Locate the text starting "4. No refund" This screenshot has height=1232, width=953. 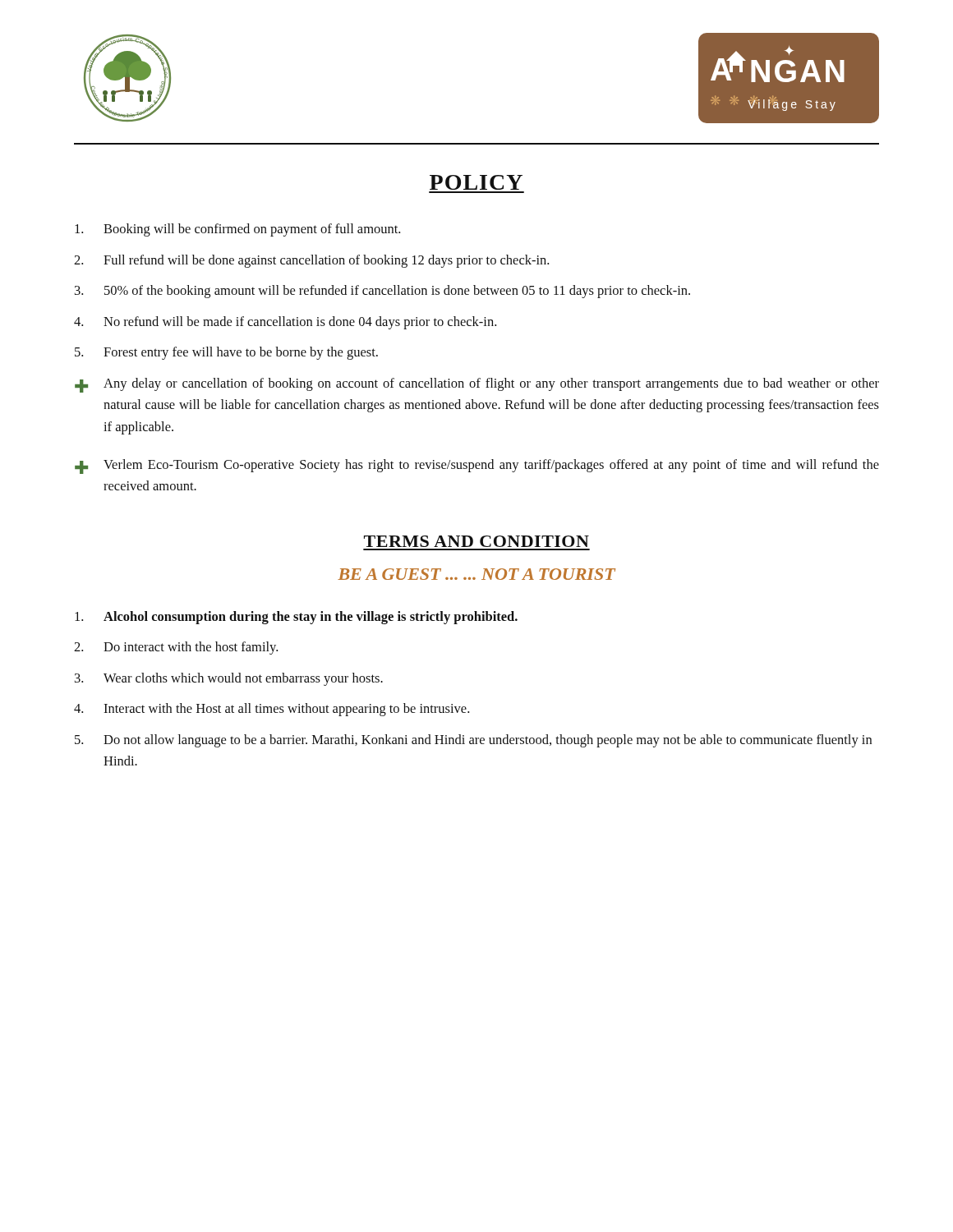pyautogui.click(x=286, y=322)
